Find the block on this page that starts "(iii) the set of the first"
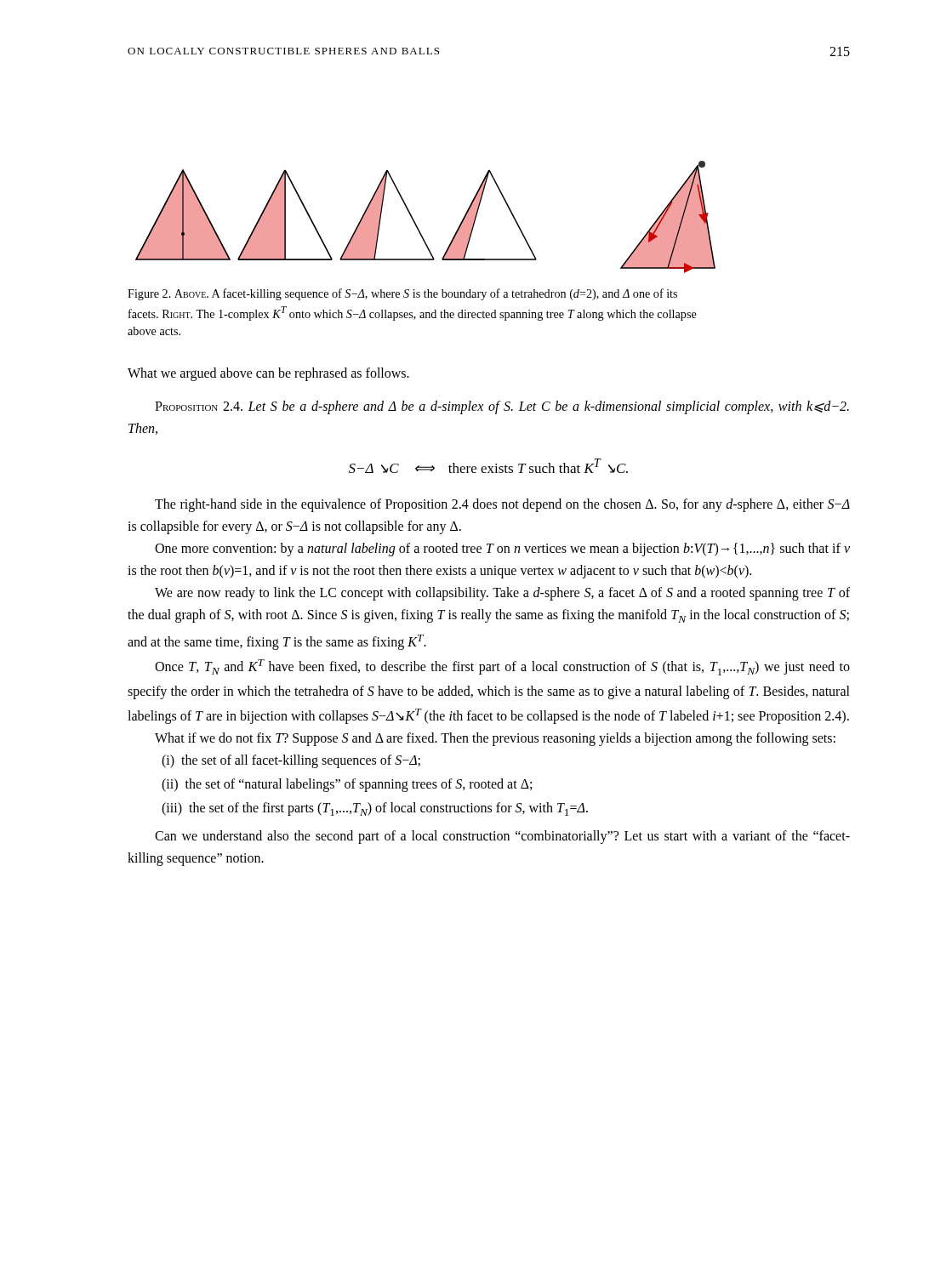Image resolution: width=952 pixels, height=1276 pixels. point(375,809)
